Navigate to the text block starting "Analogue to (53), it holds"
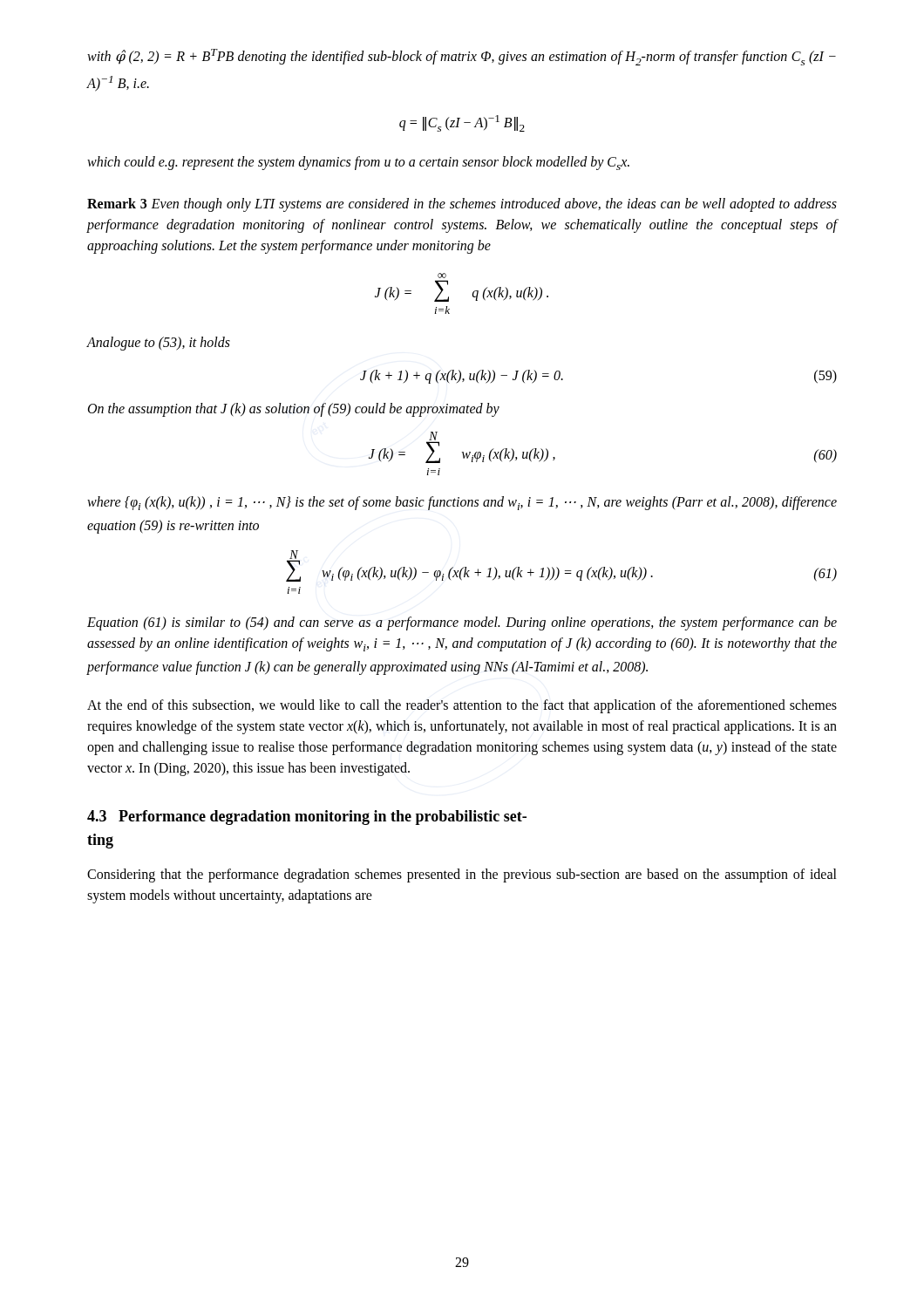 pyautogui.click(x=159, y=342)
